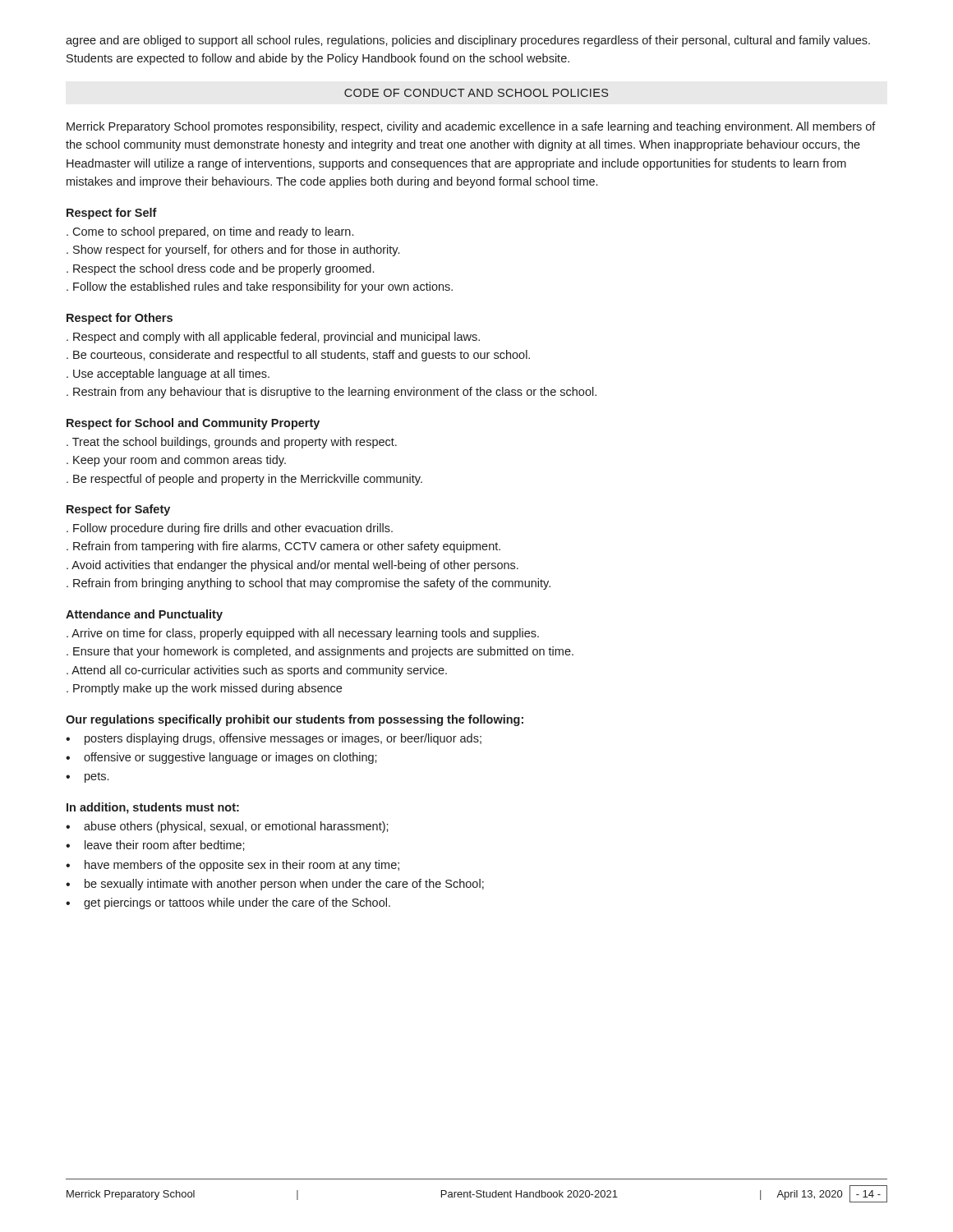The width and height of the screenshot is (953, 1232).
Task: Where does it say "Respect for Self"?
Action: (x=111, y=213)
